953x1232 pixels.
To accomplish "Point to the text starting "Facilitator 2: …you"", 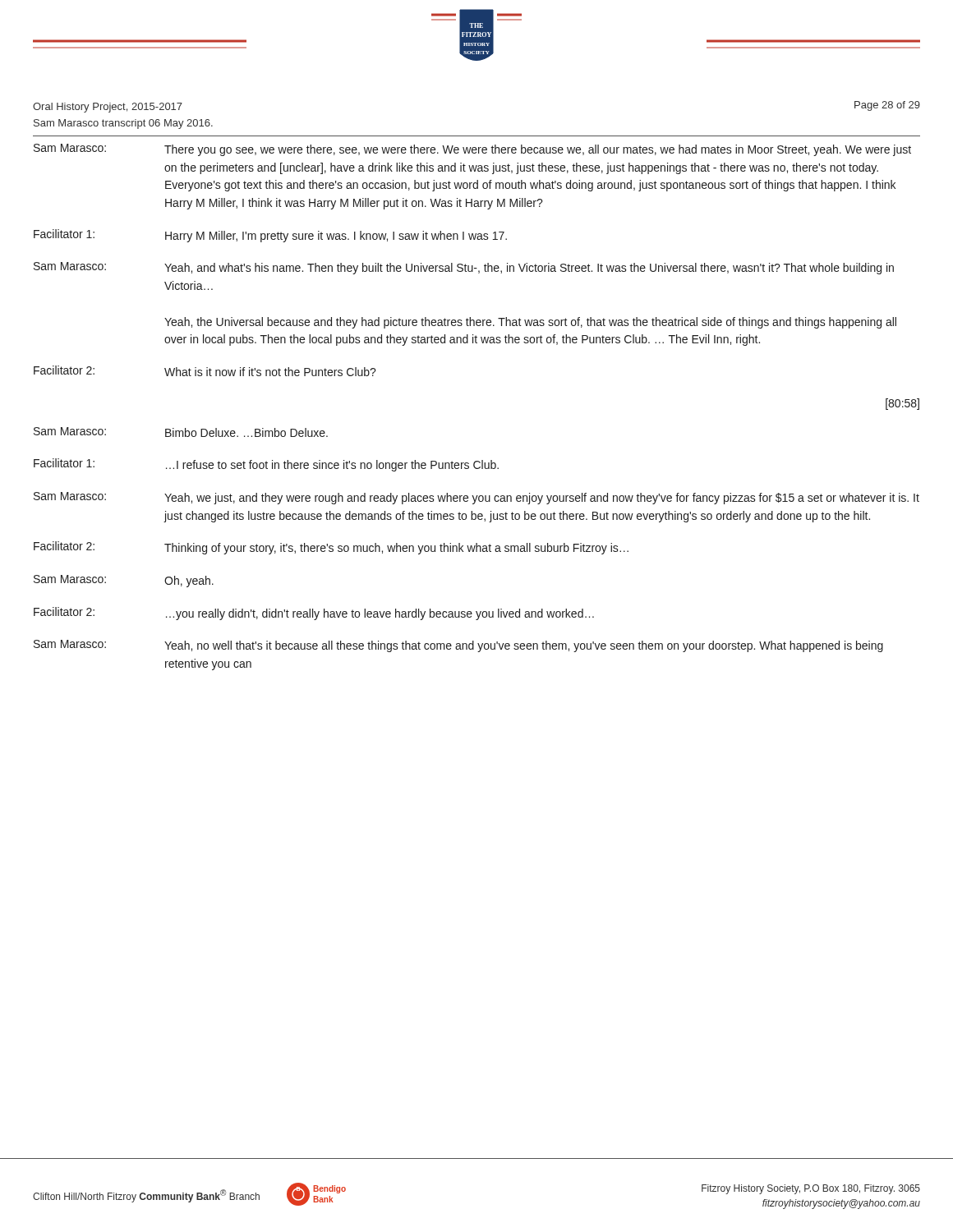I will point(476,614).
